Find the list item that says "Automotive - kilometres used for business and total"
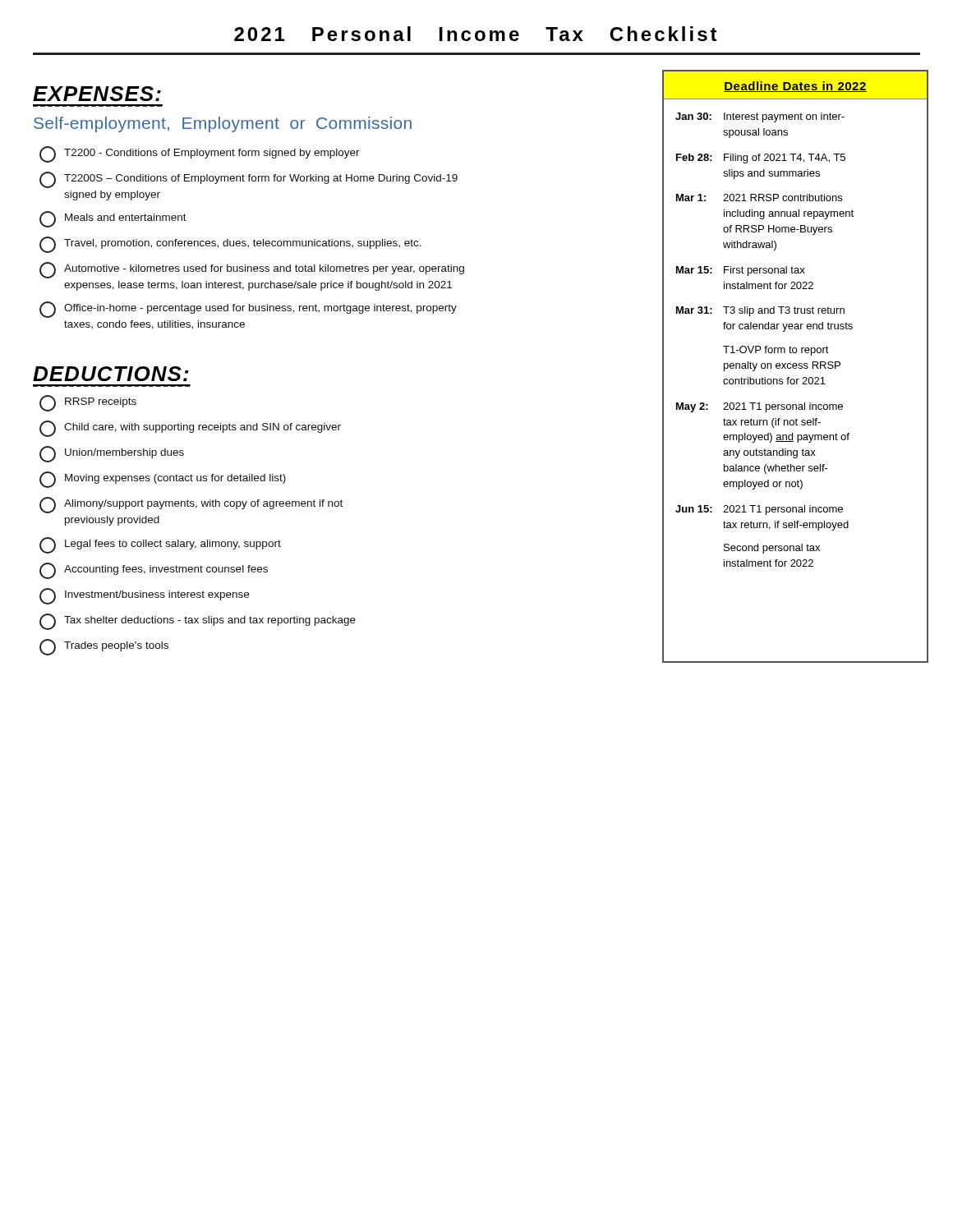Viewport: 953px width, 1232px height. point(252,277)
